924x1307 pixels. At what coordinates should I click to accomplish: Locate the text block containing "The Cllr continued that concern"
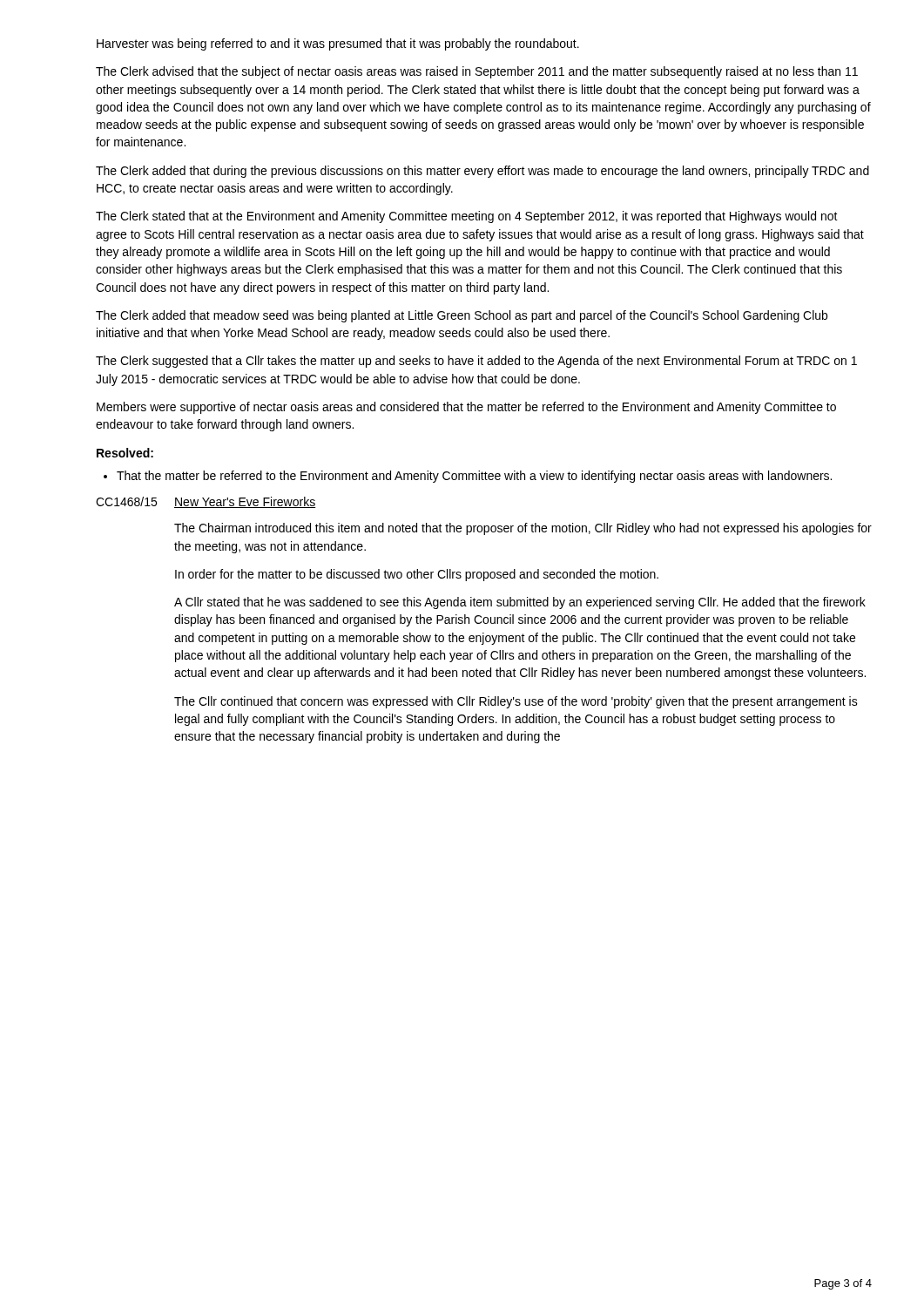click(x=516, y=719)
